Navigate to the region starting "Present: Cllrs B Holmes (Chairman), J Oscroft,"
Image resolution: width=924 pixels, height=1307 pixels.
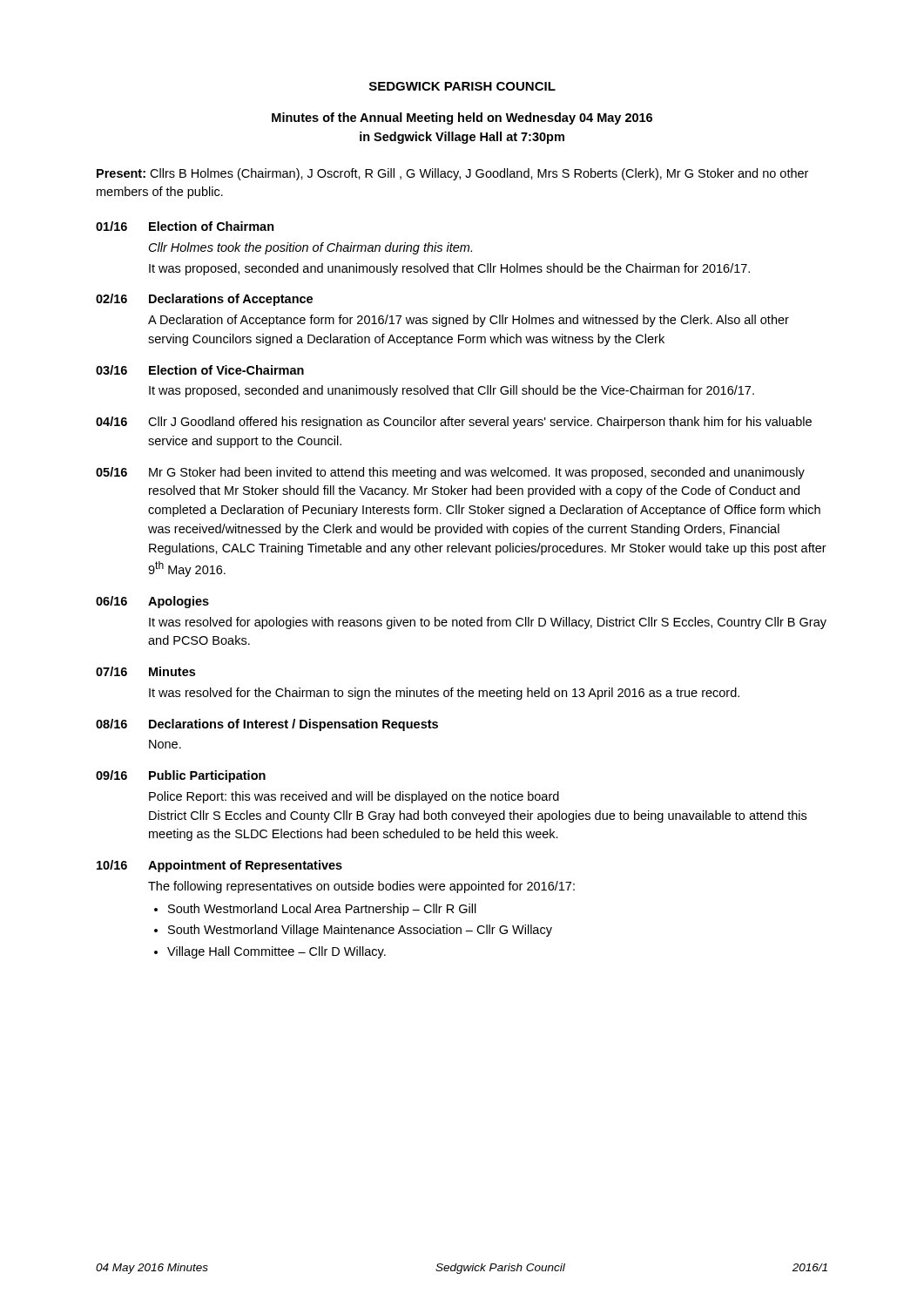pyautogui.click(x=452, y=182)
